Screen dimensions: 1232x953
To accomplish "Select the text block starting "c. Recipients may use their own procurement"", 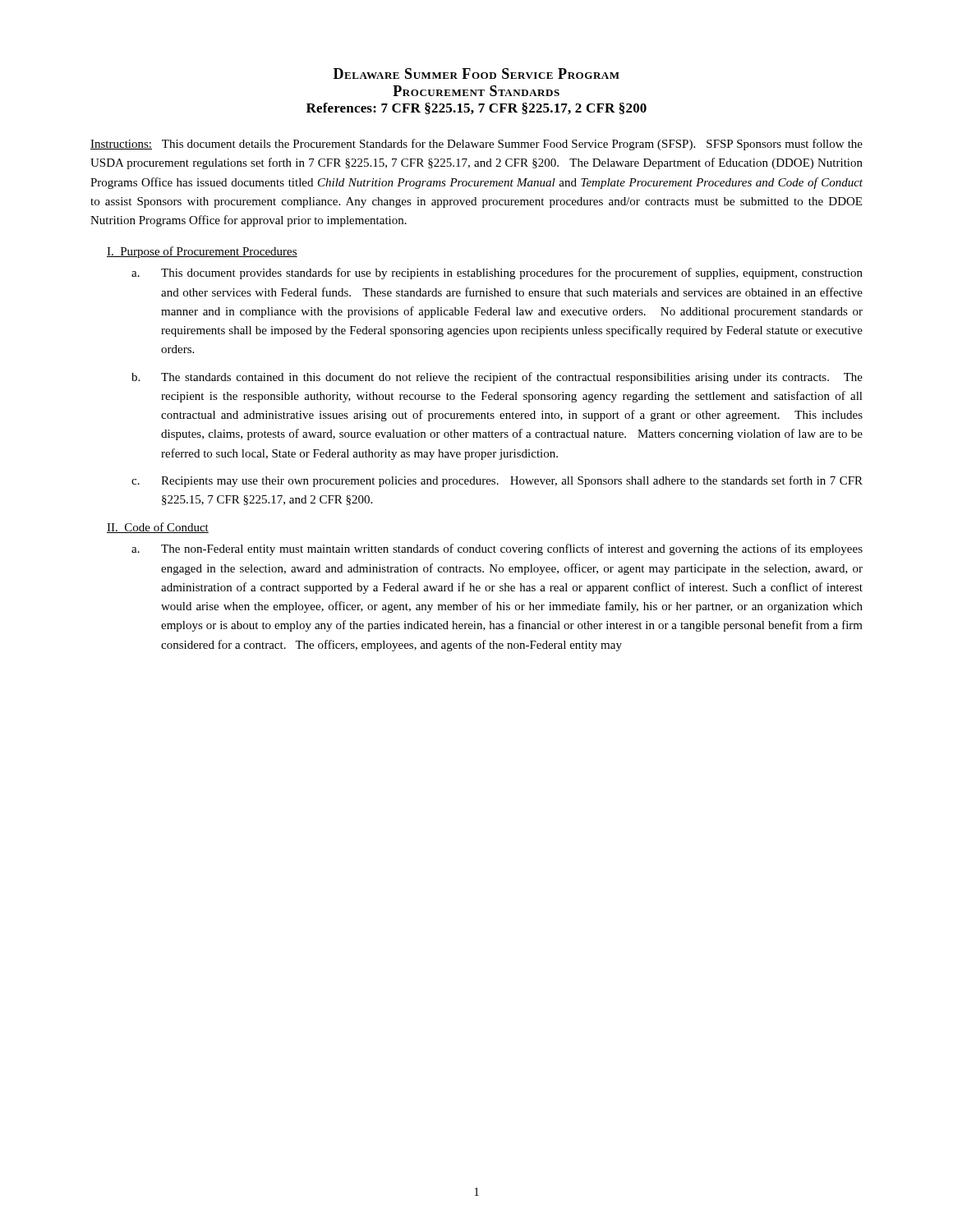I will click(497, 490).
